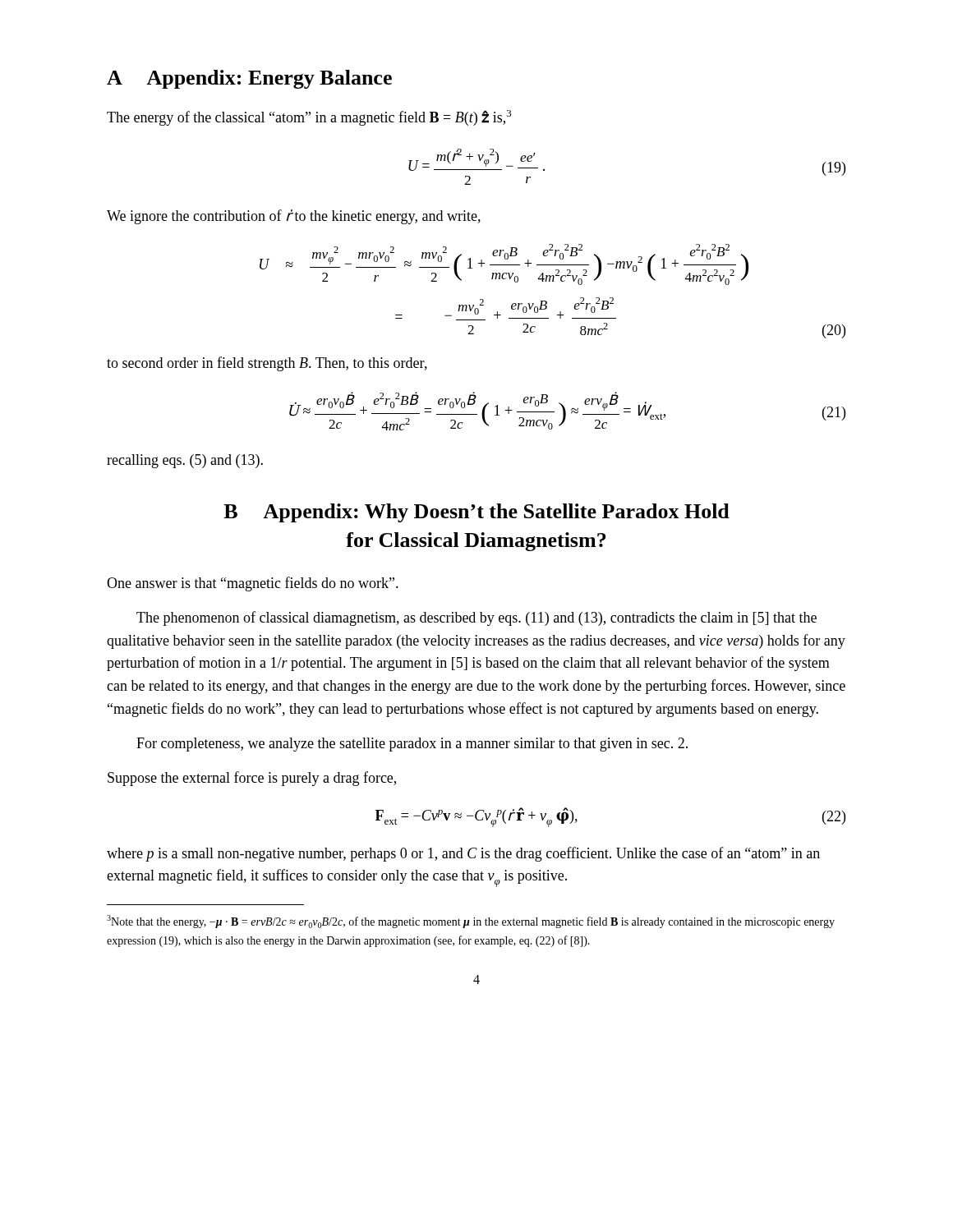Where is the formula that starts "U = m(ṙ2 + vφ2)"?
The width and height of the screenshot is (953, 1232).
pyautogui.click(x=468, y=170)
